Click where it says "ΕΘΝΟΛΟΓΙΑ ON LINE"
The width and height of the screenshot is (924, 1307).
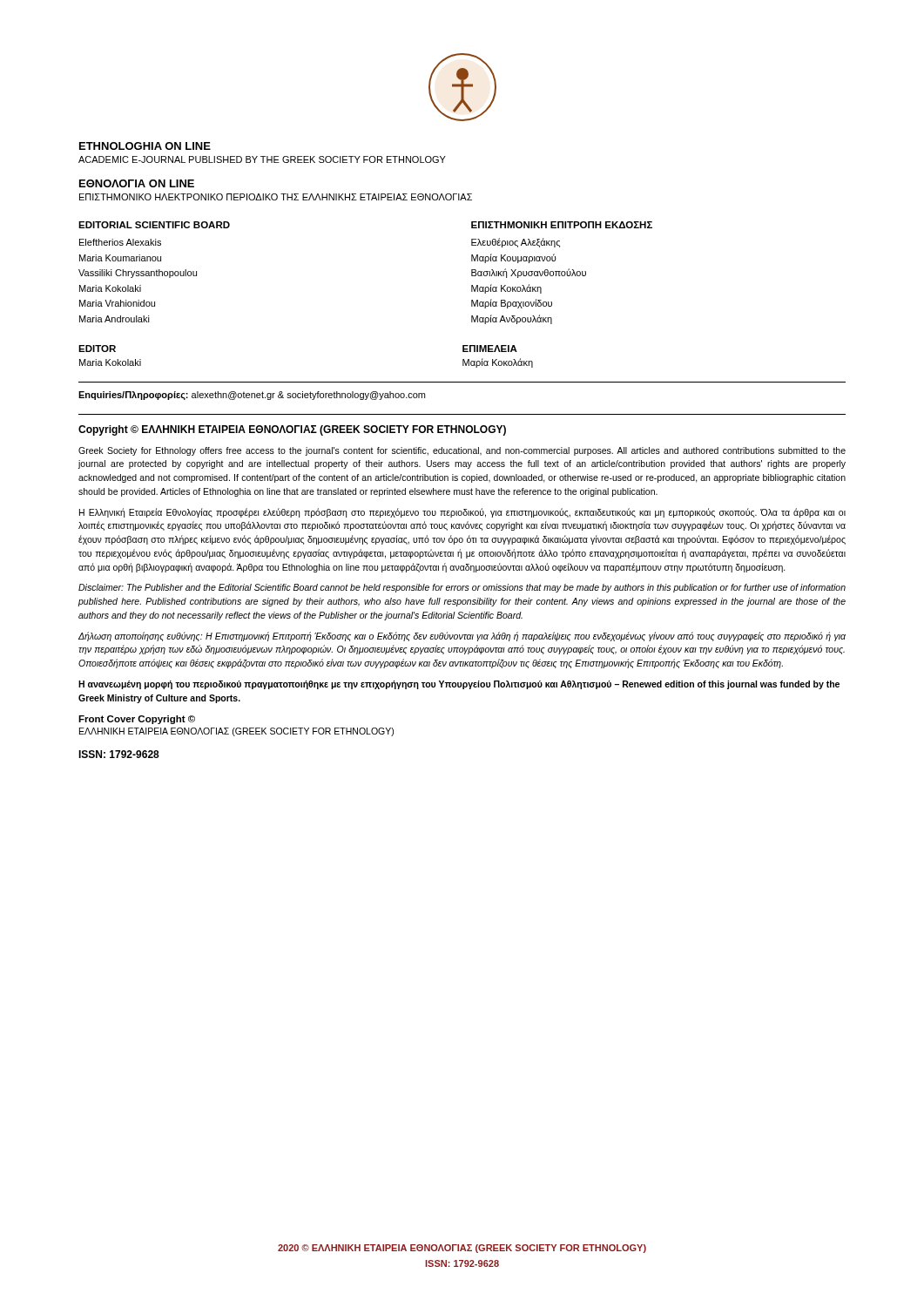point(137,183)
